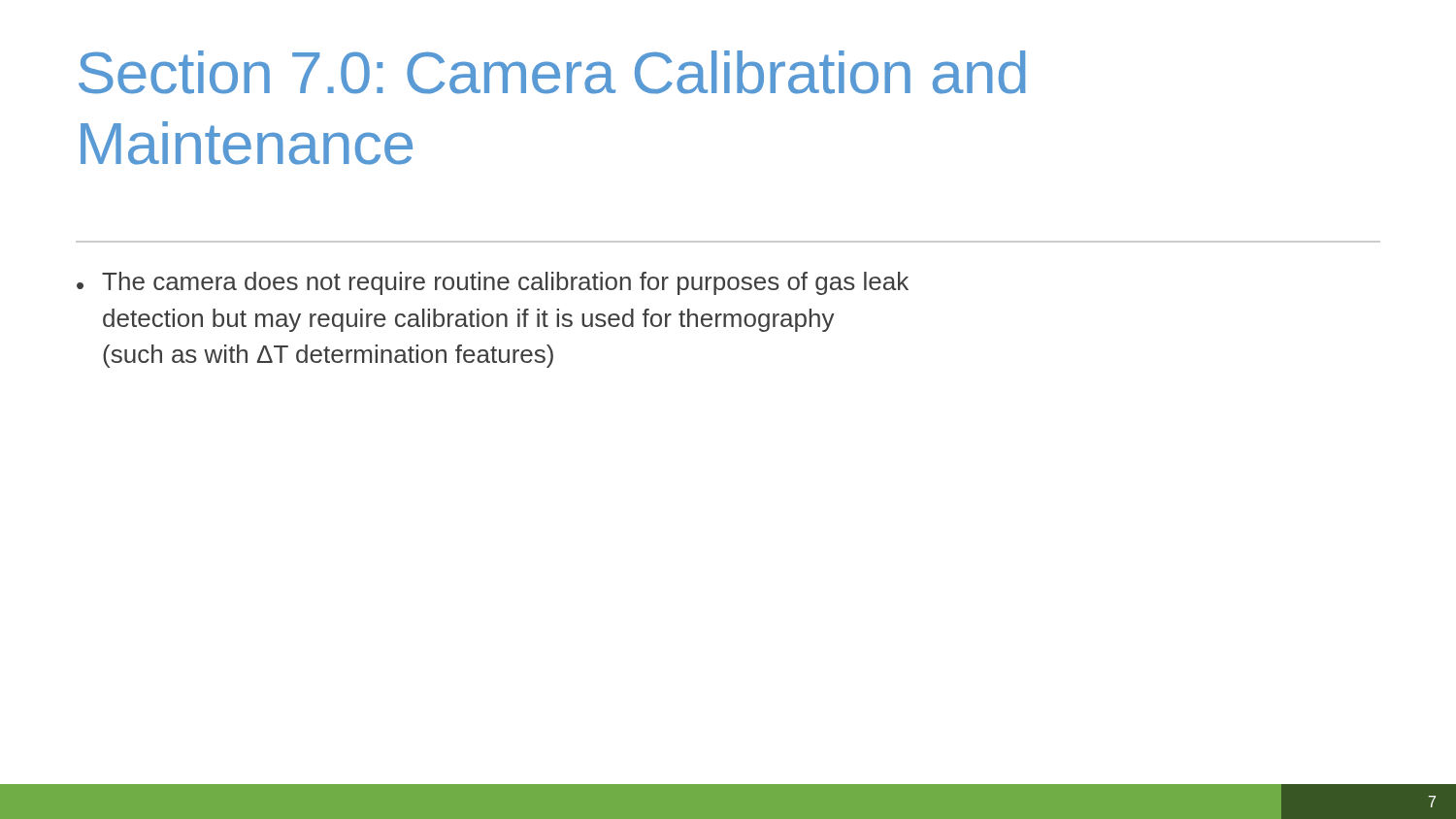This screenshot has width=1456, height=819.
Task: Locate the text "Section 7.0: Camera Calibration andMaintenance"
Action: [728, 108]
